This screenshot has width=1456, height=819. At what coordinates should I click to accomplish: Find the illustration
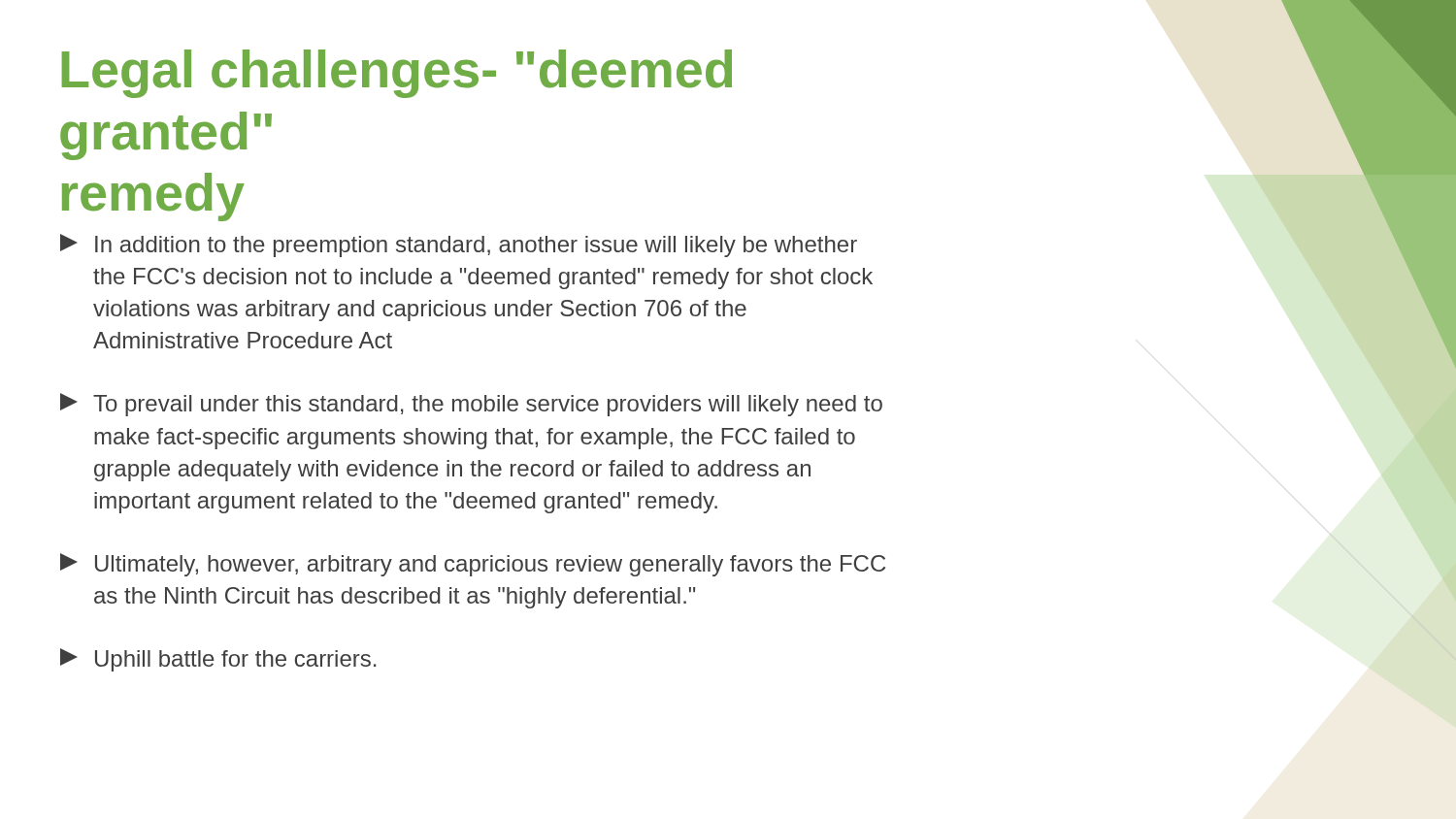tap(1252, 410)
